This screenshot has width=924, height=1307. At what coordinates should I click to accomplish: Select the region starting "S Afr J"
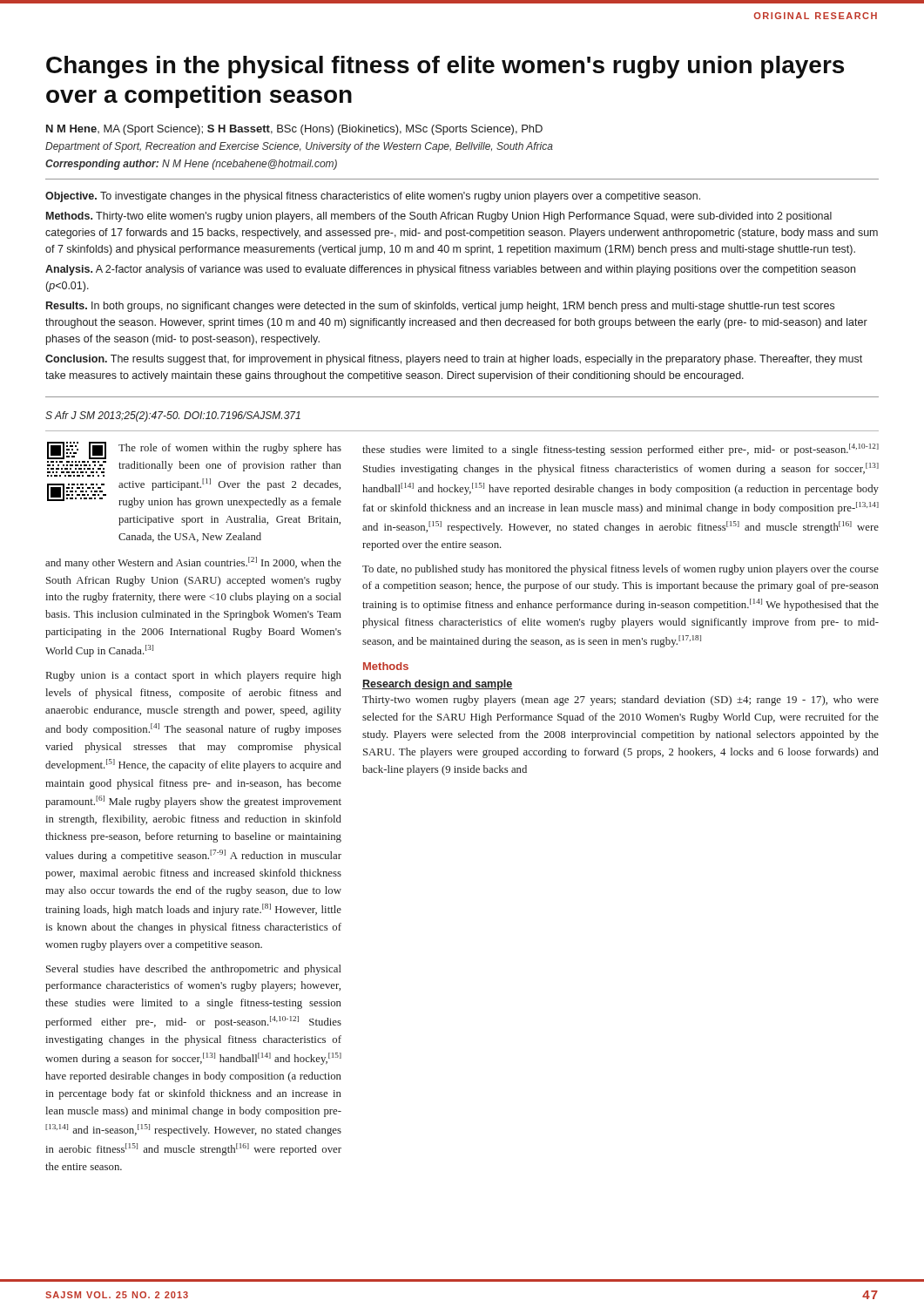[x=173, y=416]
